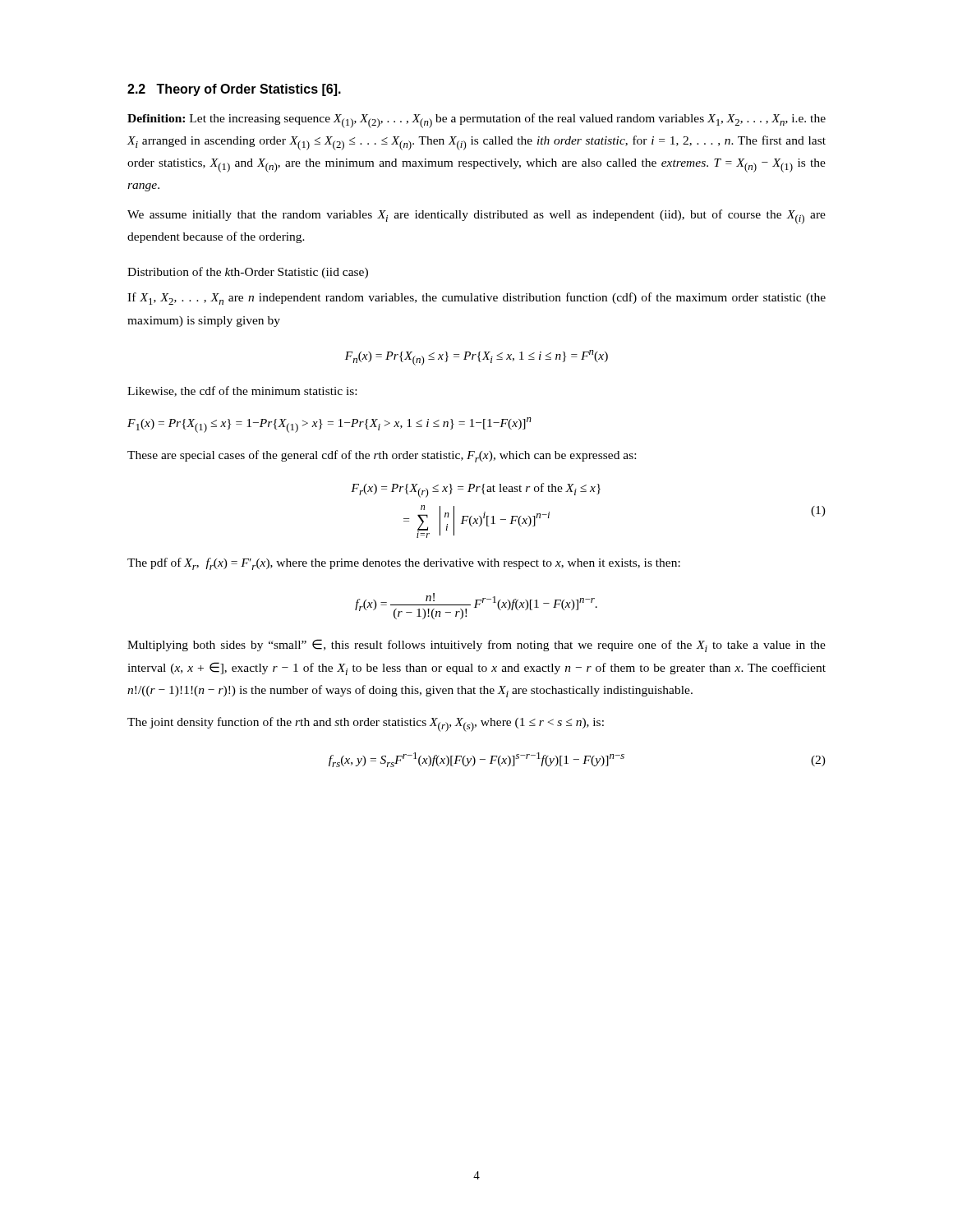Image resolution: width=953 pixels, height=1232 pixels.
Task: Point to the block beginning "The pdf of Xr, fr(x) = F′r(x),"
Action: (x=404, y=564)
